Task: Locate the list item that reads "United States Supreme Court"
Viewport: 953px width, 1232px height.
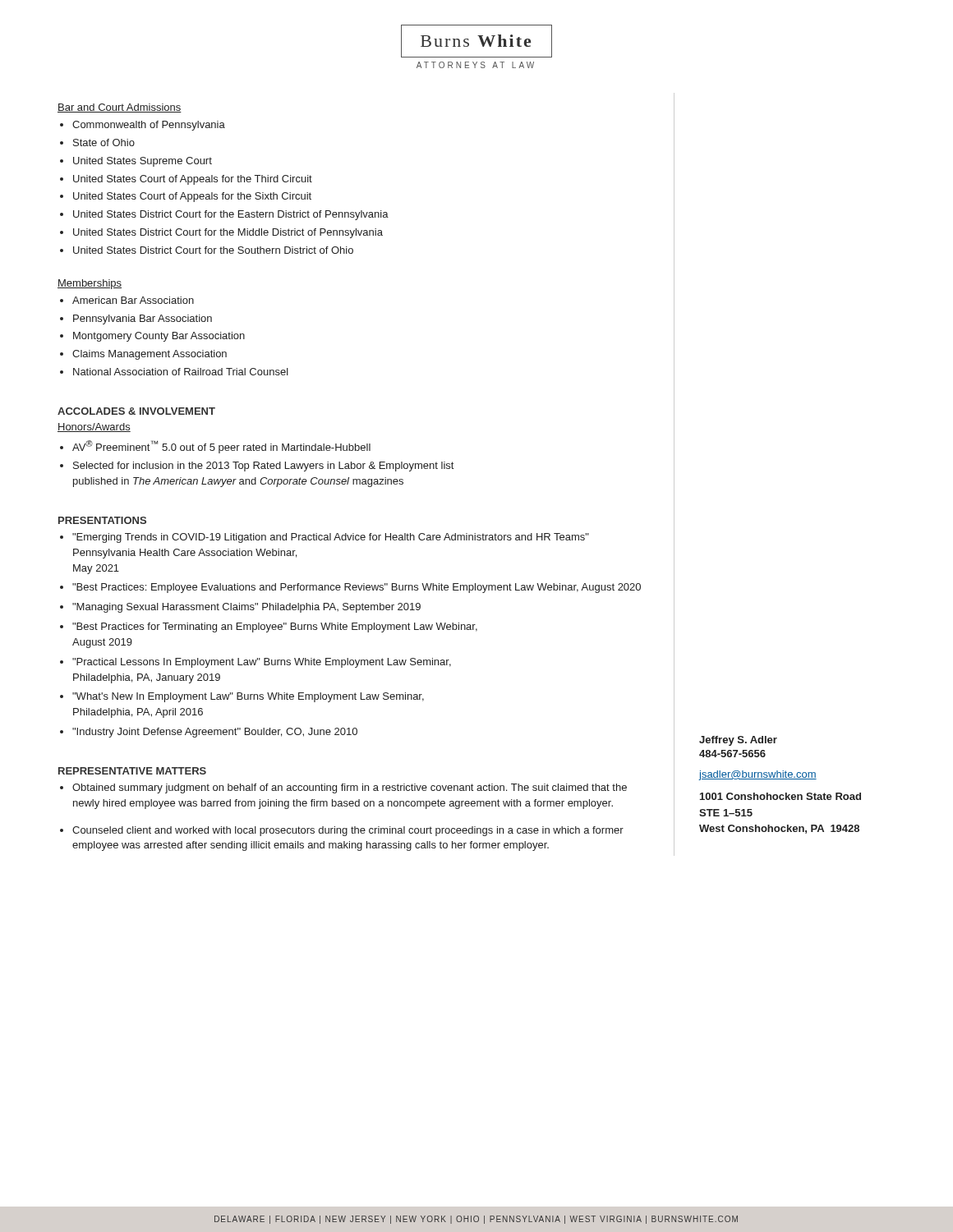Action: tap(142, 160)
